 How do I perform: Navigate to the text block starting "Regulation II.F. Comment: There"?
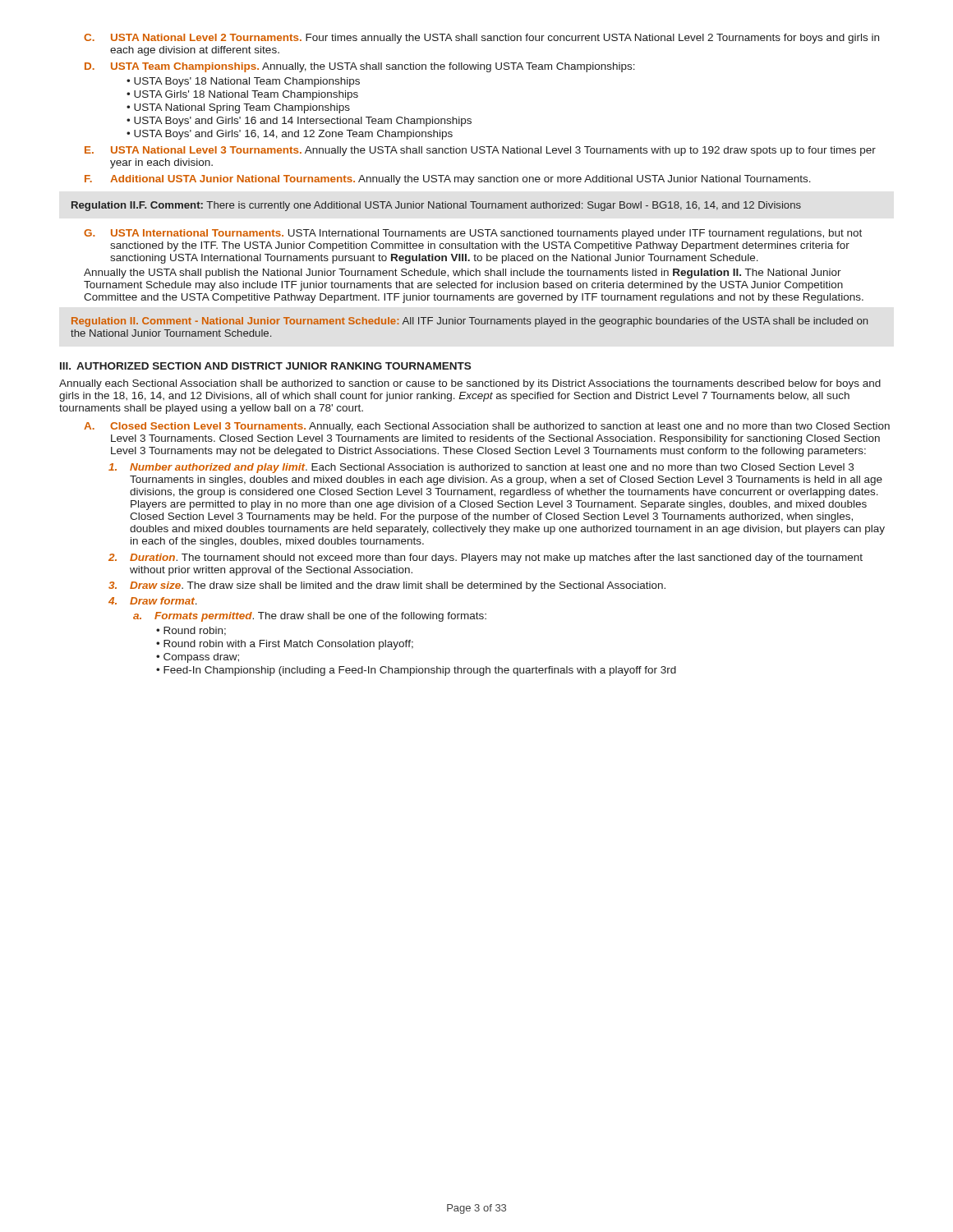click(x=436, y=205)
